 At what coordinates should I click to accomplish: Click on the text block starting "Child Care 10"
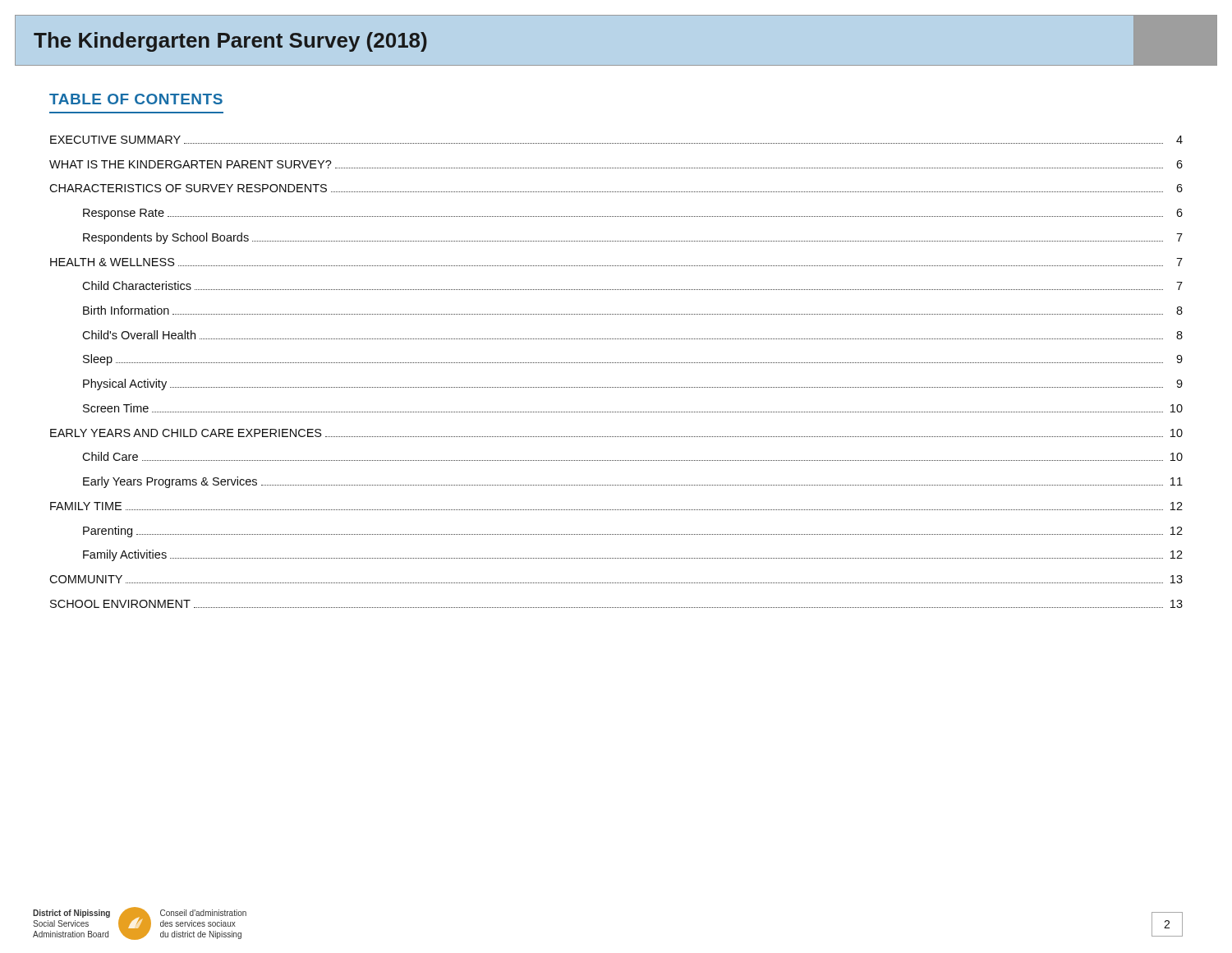pos(632,458)
